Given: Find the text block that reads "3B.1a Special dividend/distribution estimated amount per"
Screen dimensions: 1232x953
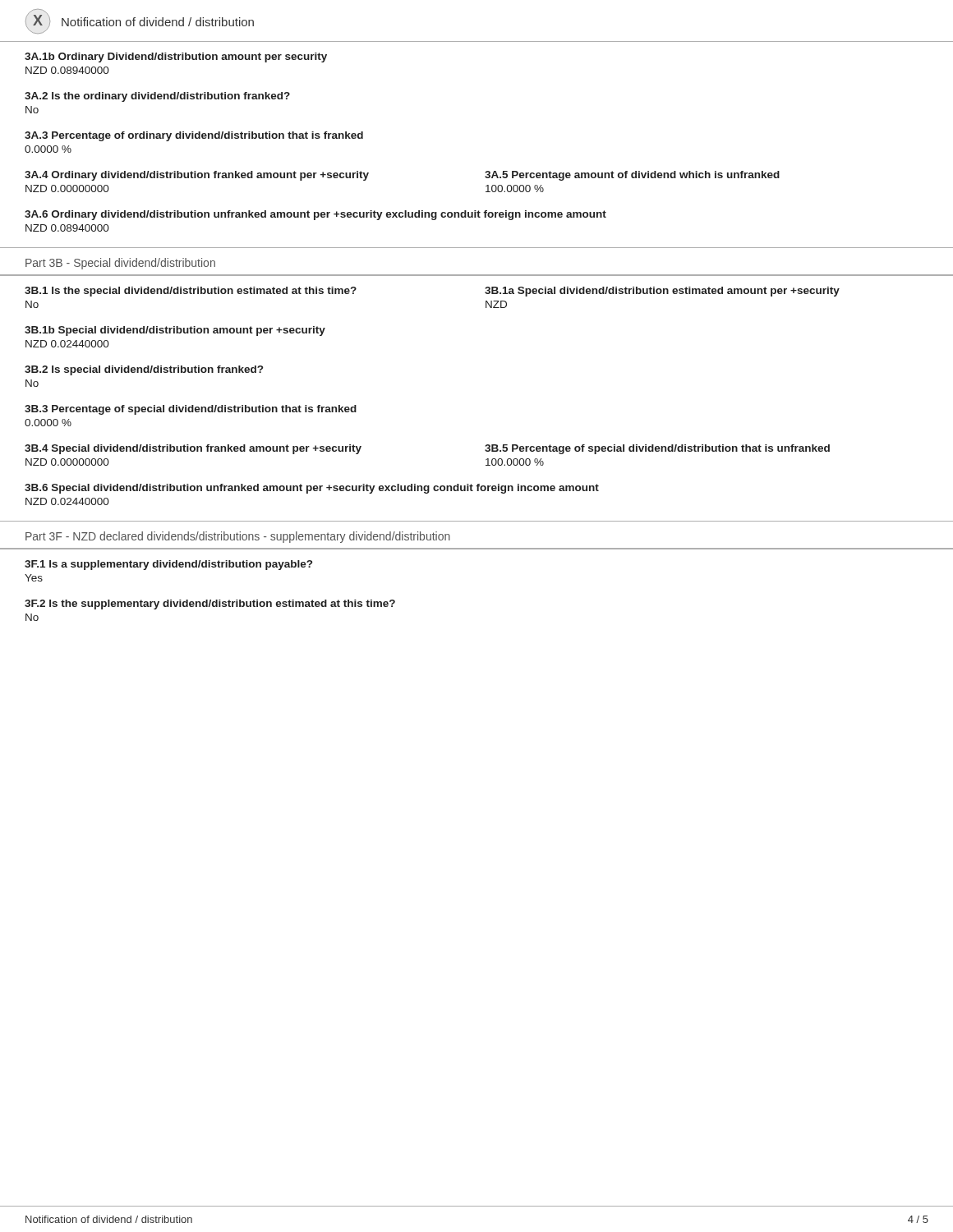Looking at the screenshot, I should (707, 297).
